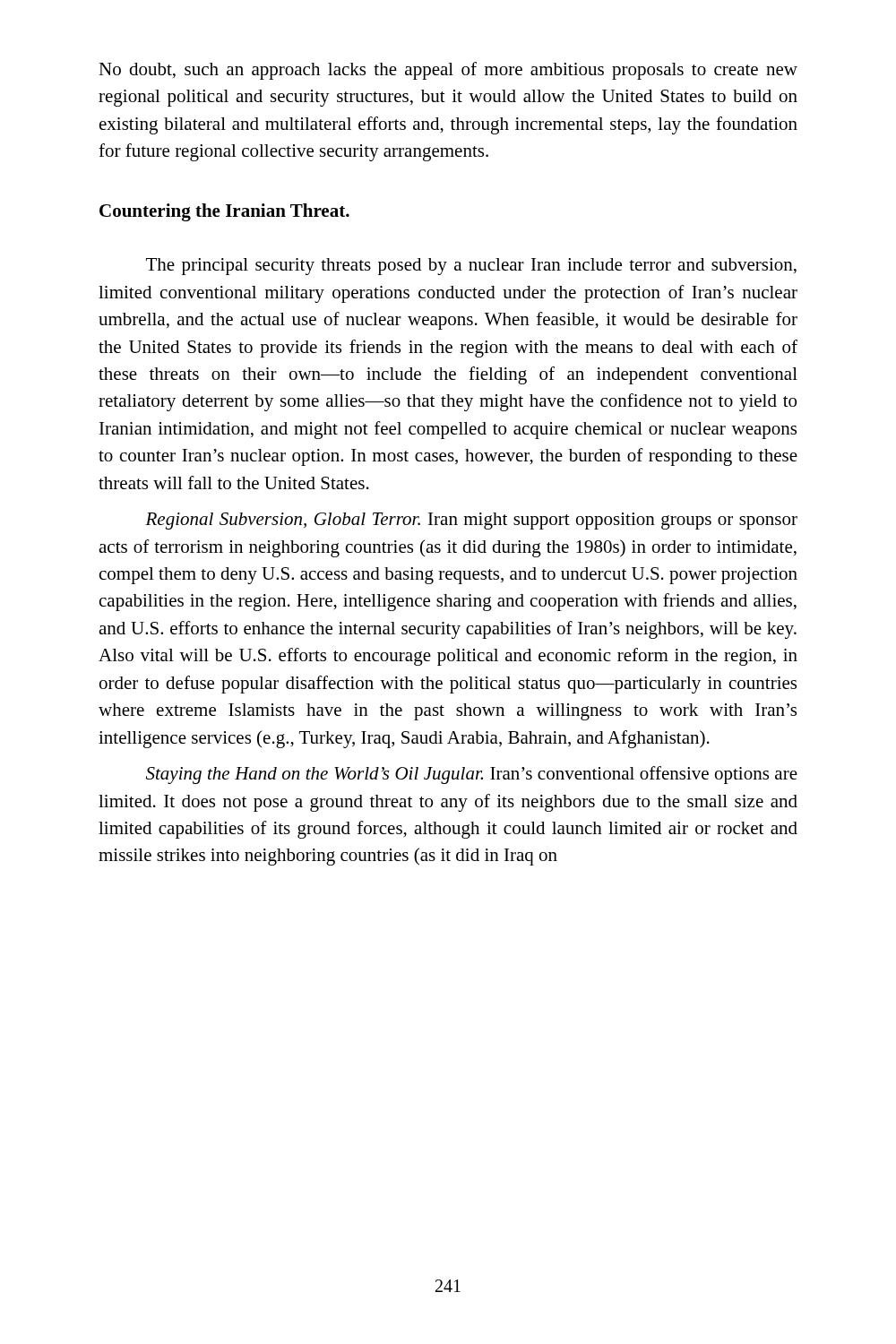Navigate to the text starting "The principal security threats posed"
This screenshot has width=896, height=1344.
pyautogui.click(x=448, y=374)
